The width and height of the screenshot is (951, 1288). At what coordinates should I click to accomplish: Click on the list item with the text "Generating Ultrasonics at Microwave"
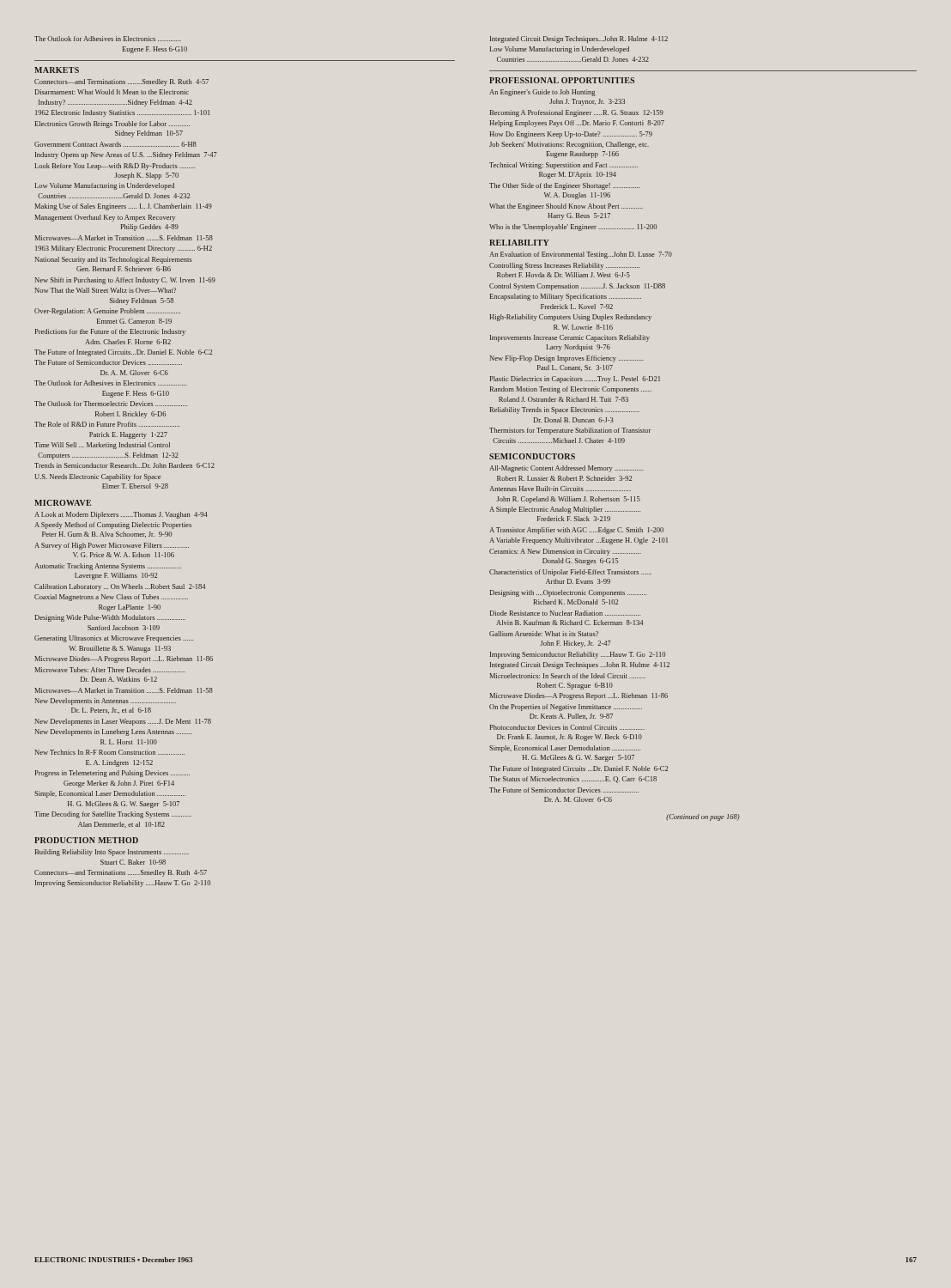(114, 643)
